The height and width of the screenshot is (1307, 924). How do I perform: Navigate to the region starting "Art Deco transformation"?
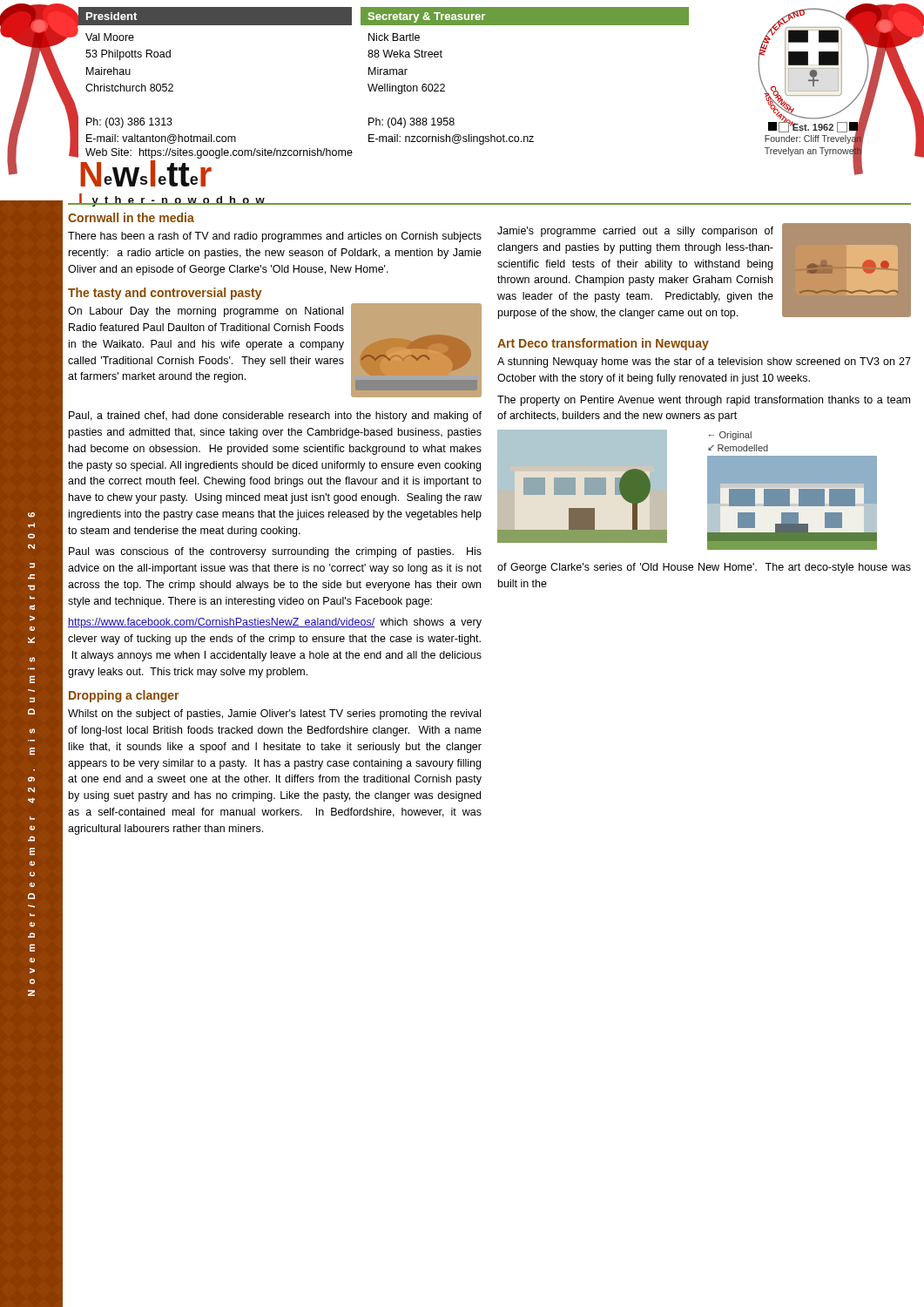(603, 343)
